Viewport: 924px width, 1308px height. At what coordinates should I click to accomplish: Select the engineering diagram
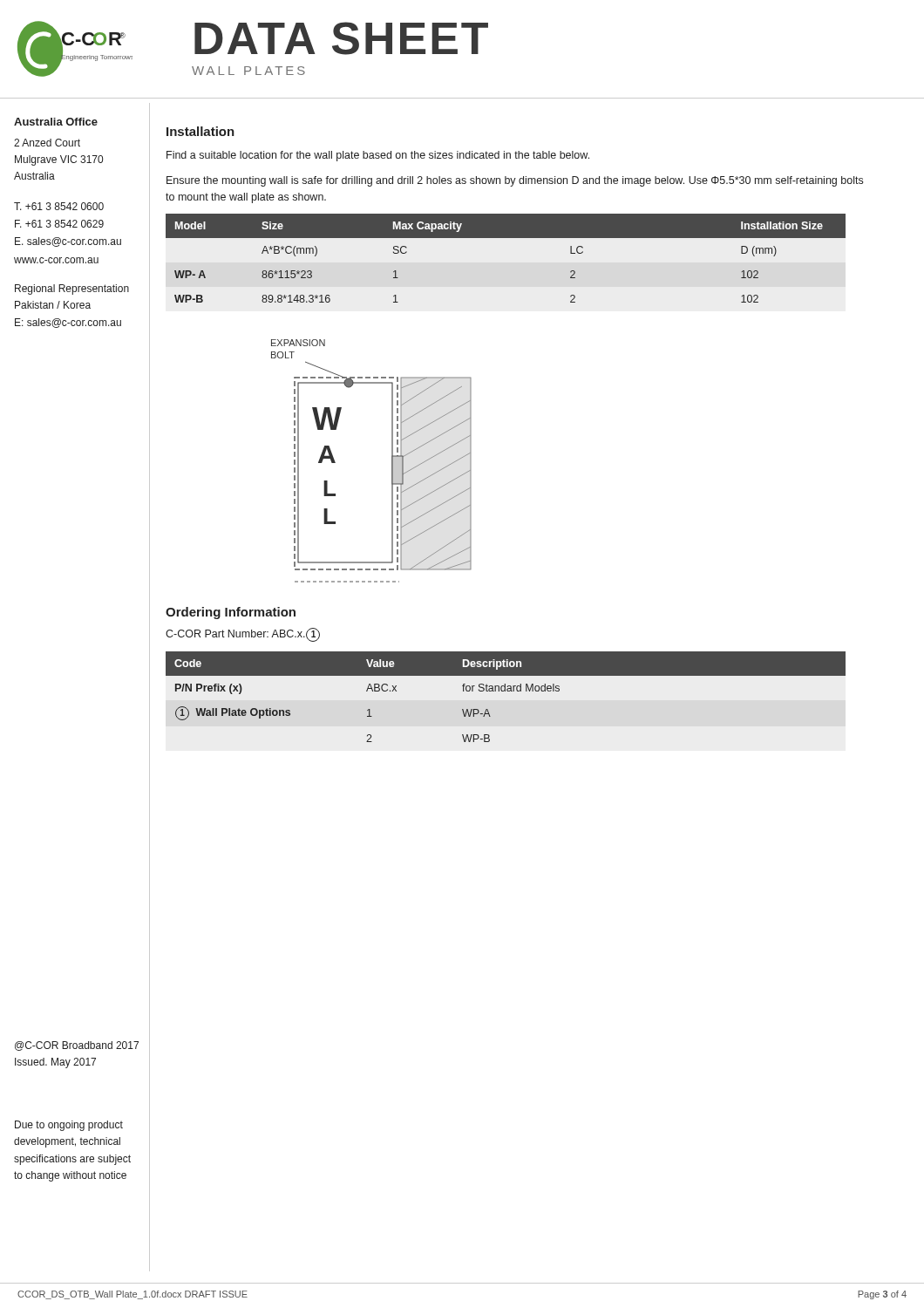[384, 458]
